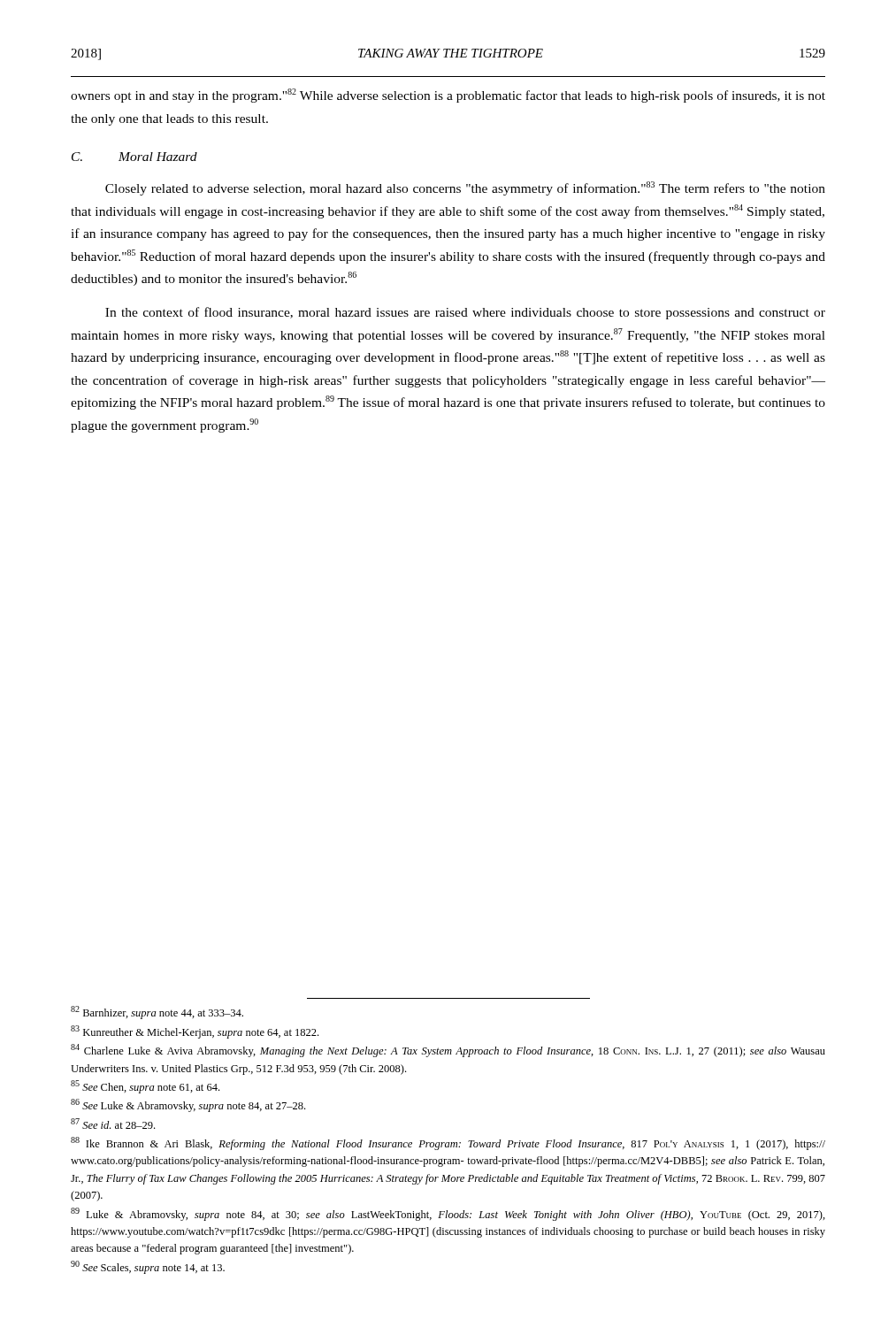896x1327 pixels.
Task: Find the block on this page that starts "84 Charlene Luke & Aviva Abramovsky, Managing"
Action: 448,1059
